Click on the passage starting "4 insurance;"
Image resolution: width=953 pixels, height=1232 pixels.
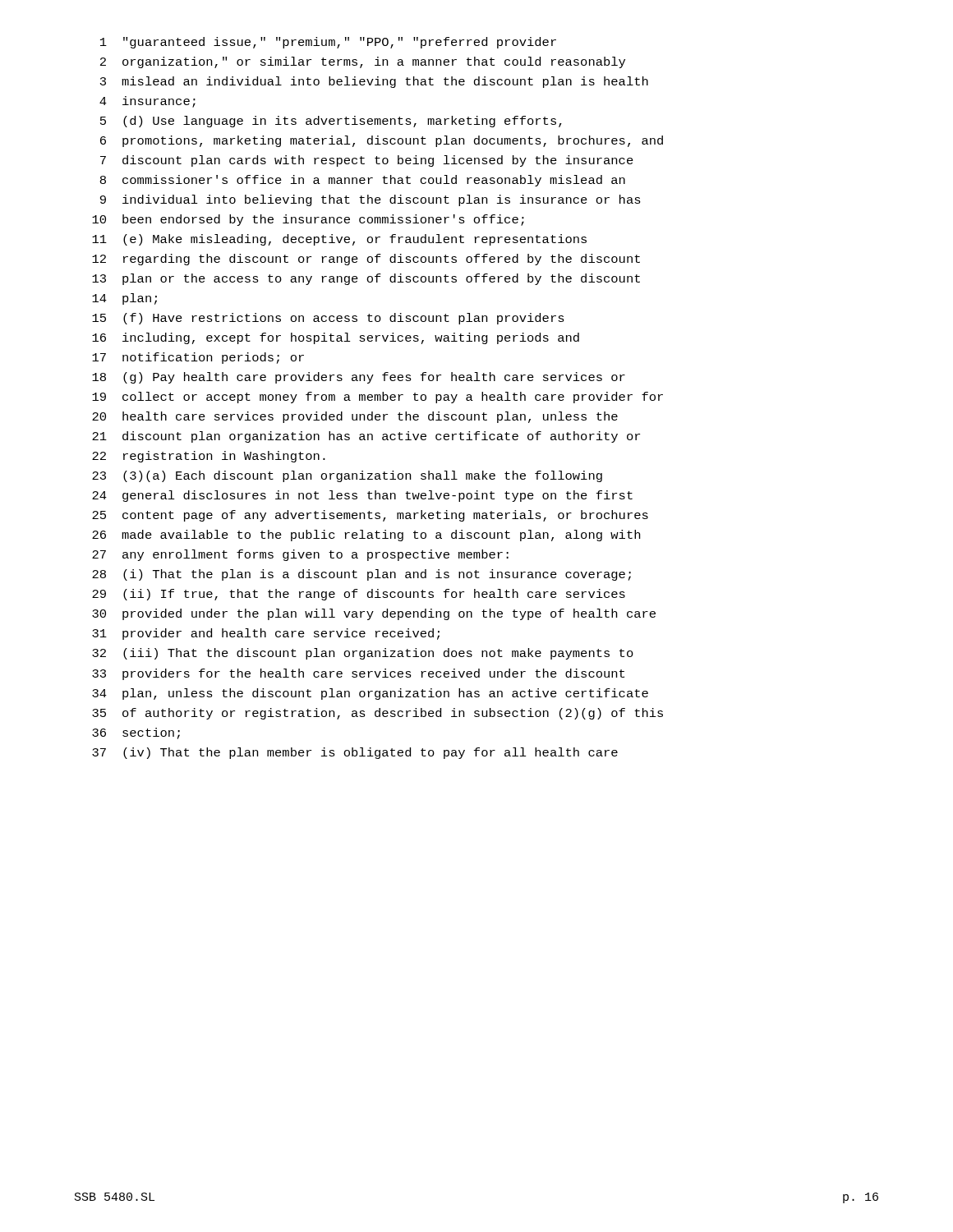pyautogui.click(x=147, y=102)
